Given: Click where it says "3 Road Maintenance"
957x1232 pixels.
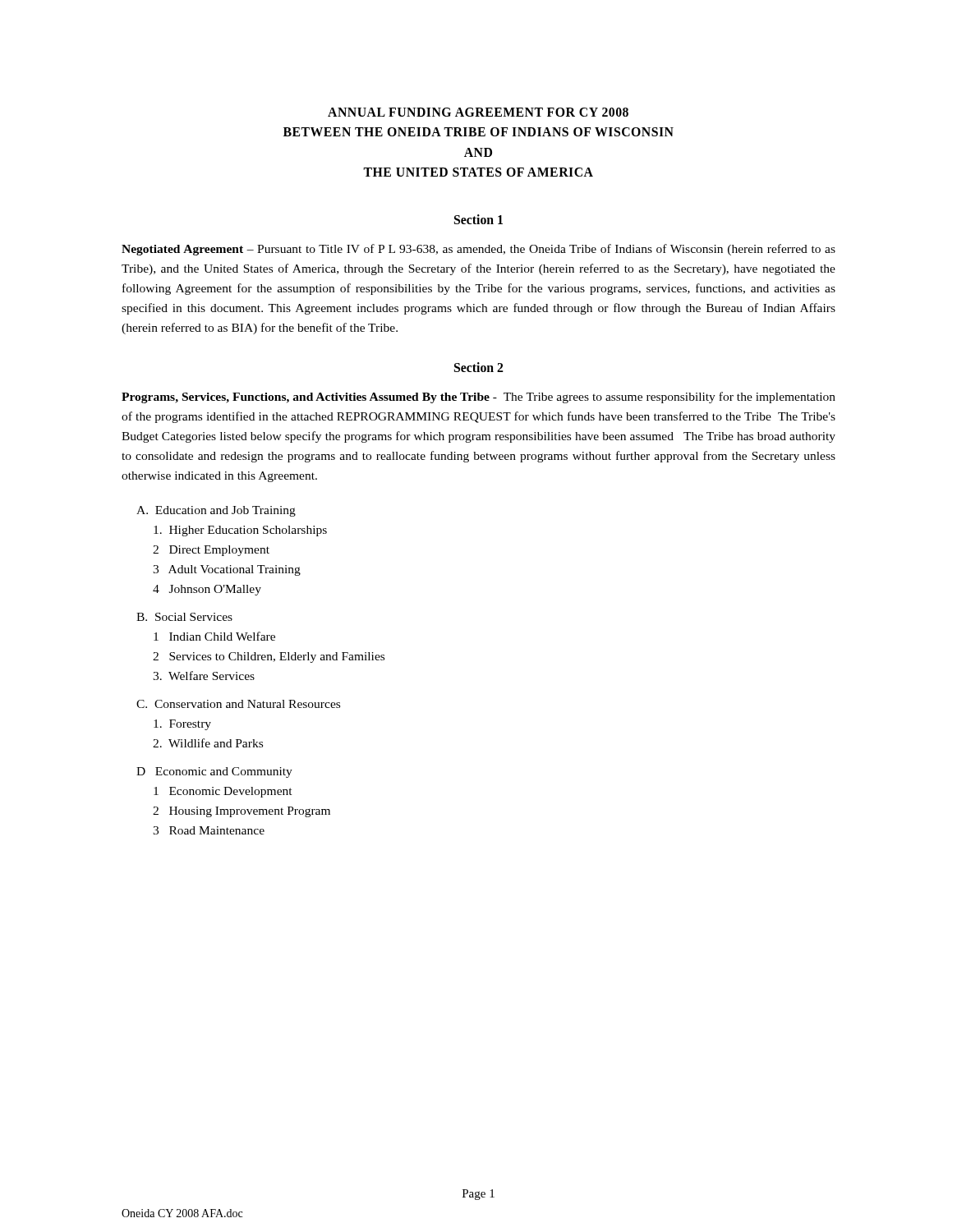Looking at the screenshot, I should pos(209,830).
